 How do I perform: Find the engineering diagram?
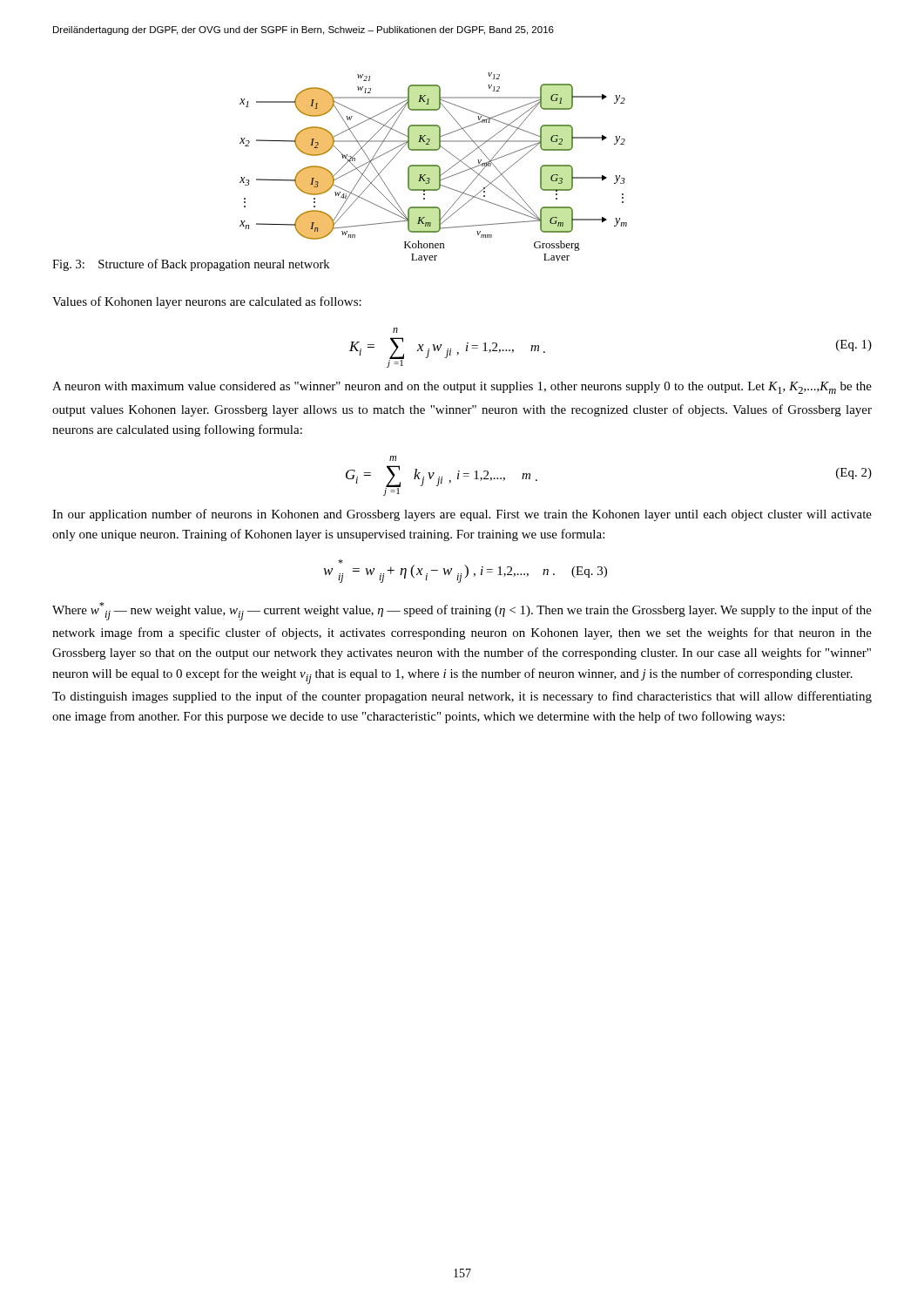tap(462, 157)
